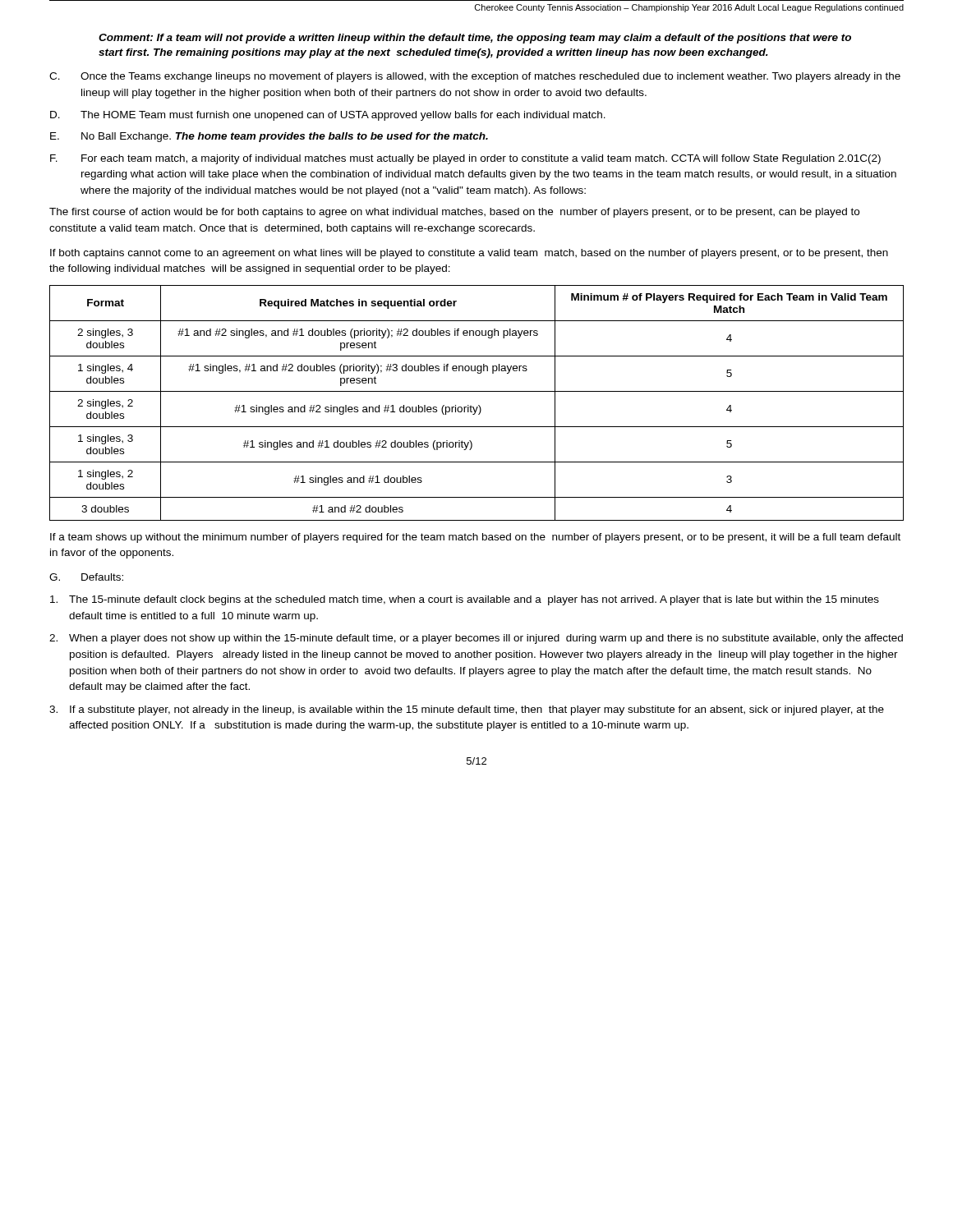Select the list item containing "G. Defaults:"
Image resolution: width=953 pixels, height=1232 pixels.
(87, 577)
